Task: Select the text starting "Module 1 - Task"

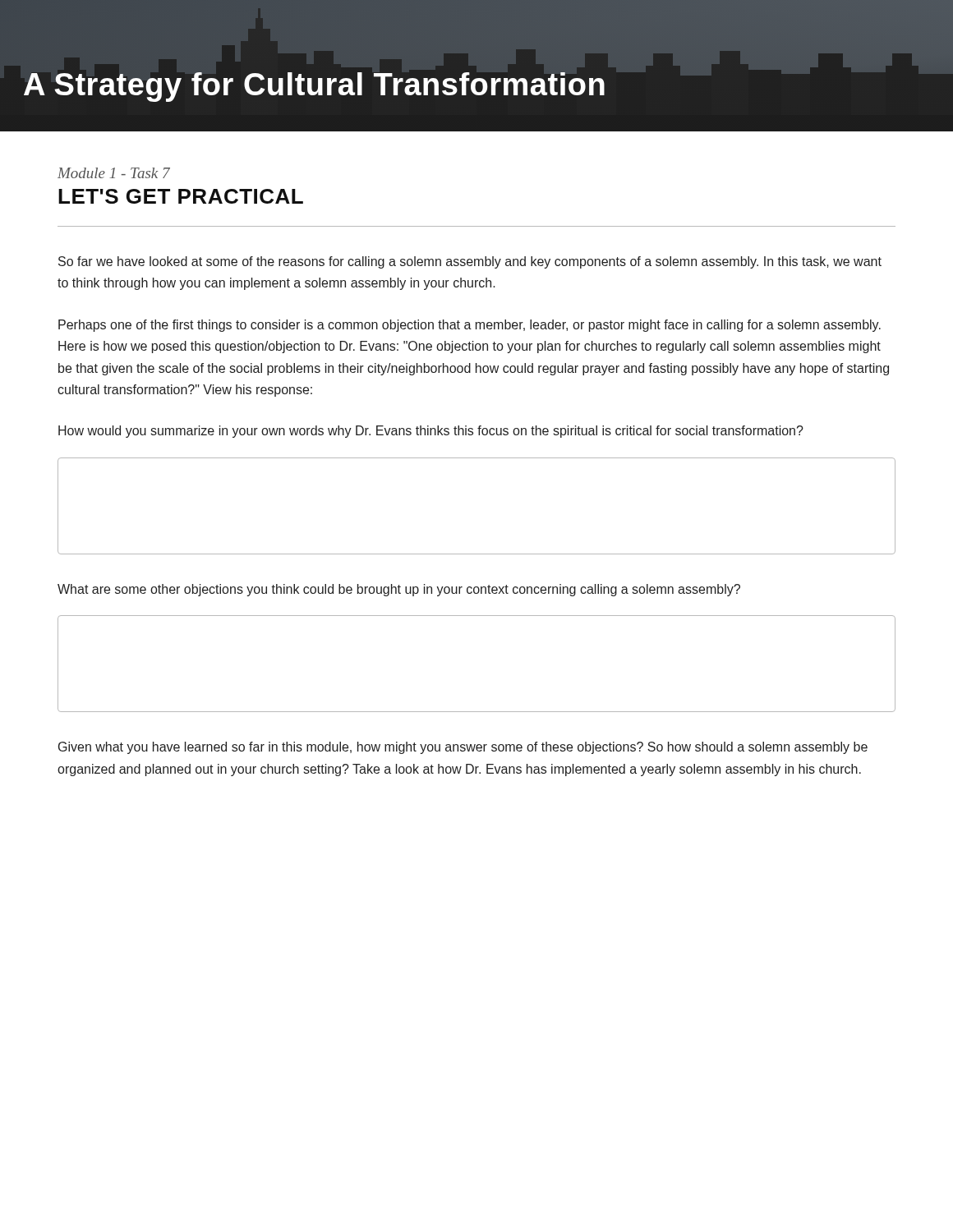Action: [114, 173]
